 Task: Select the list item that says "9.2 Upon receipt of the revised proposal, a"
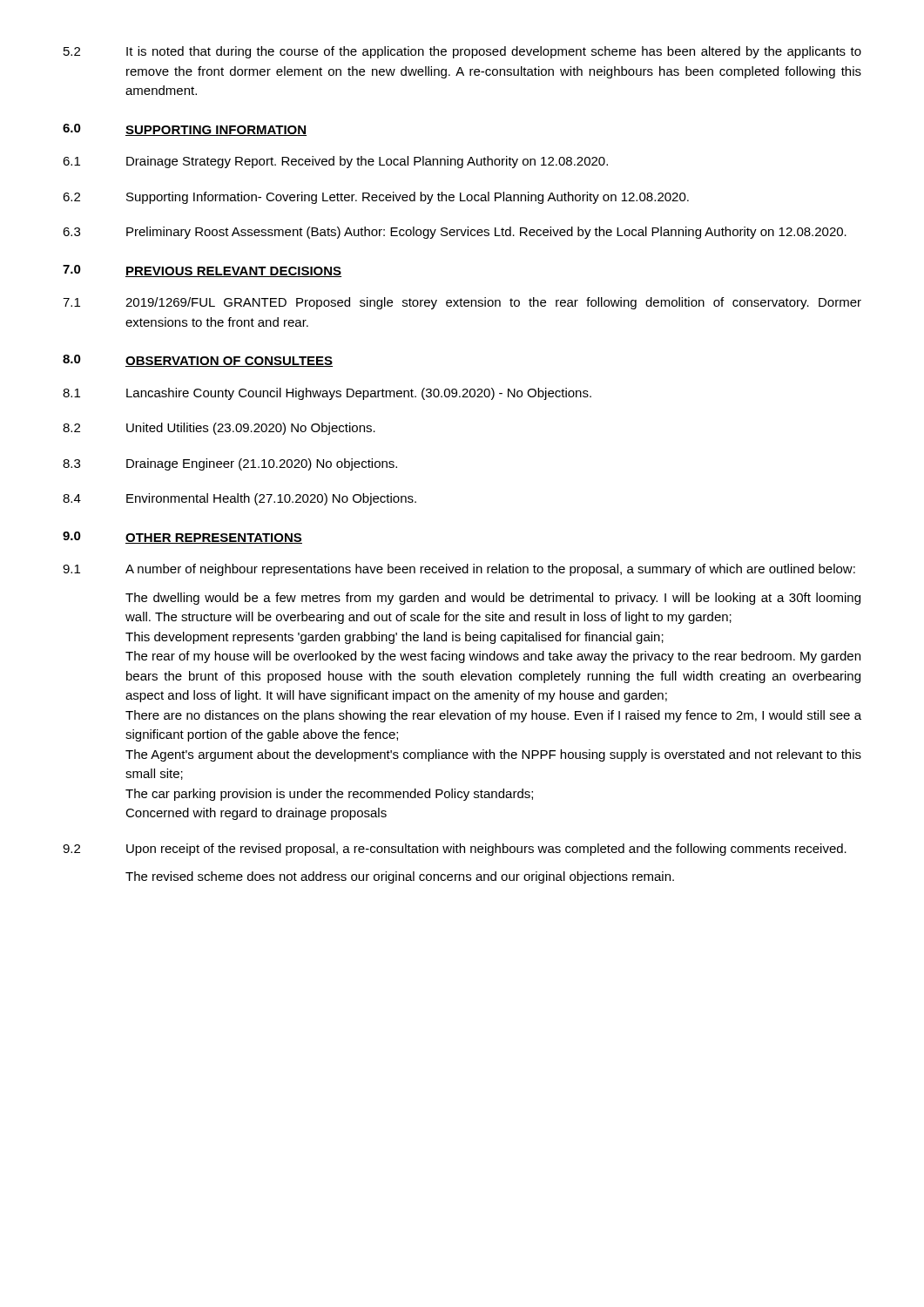pyautogui.click(x=462, y=849)
